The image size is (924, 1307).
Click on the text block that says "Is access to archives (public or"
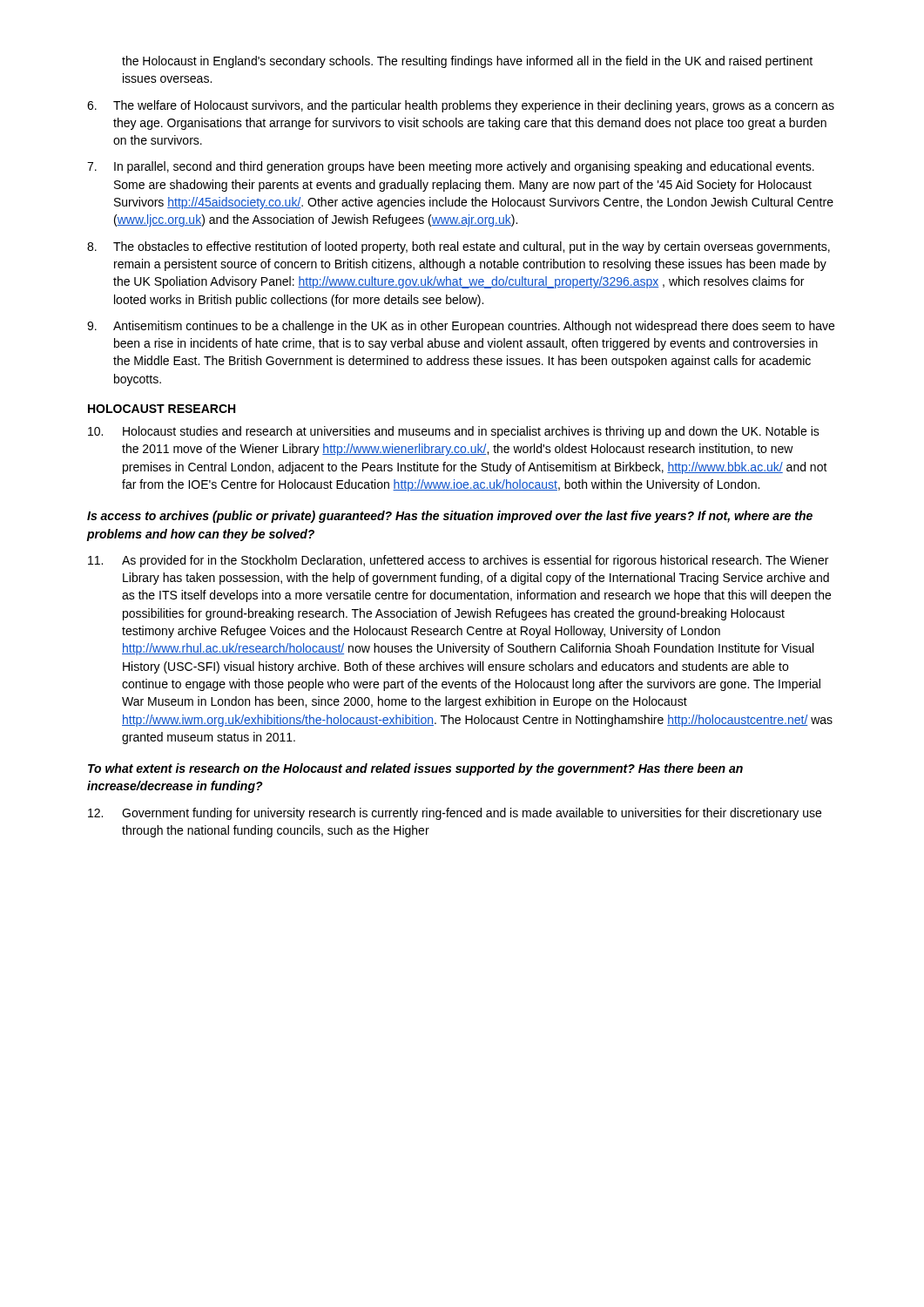click(x=450, y=525)
